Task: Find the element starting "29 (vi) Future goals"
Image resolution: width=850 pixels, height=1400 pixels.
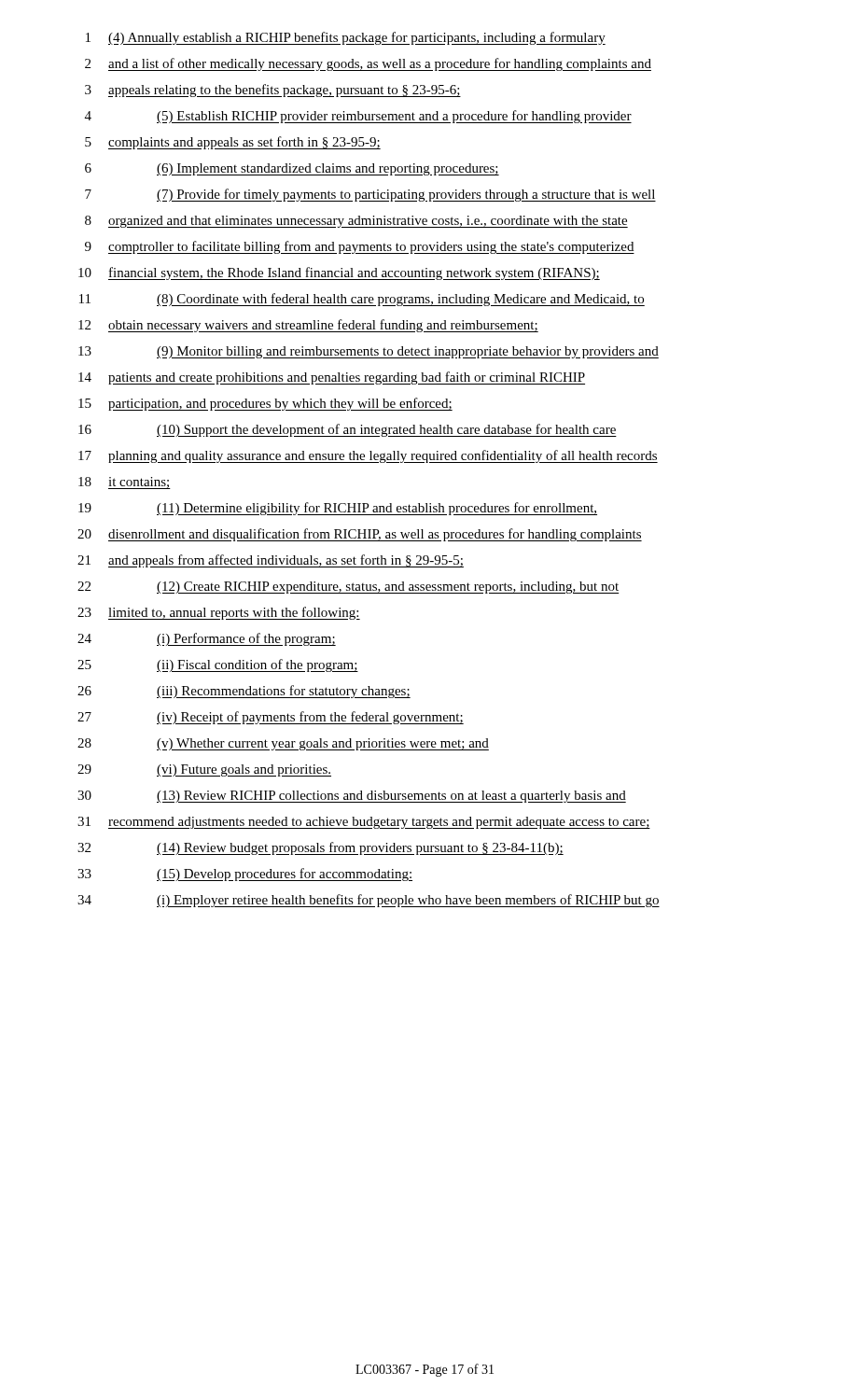Action: coord(204,770)
